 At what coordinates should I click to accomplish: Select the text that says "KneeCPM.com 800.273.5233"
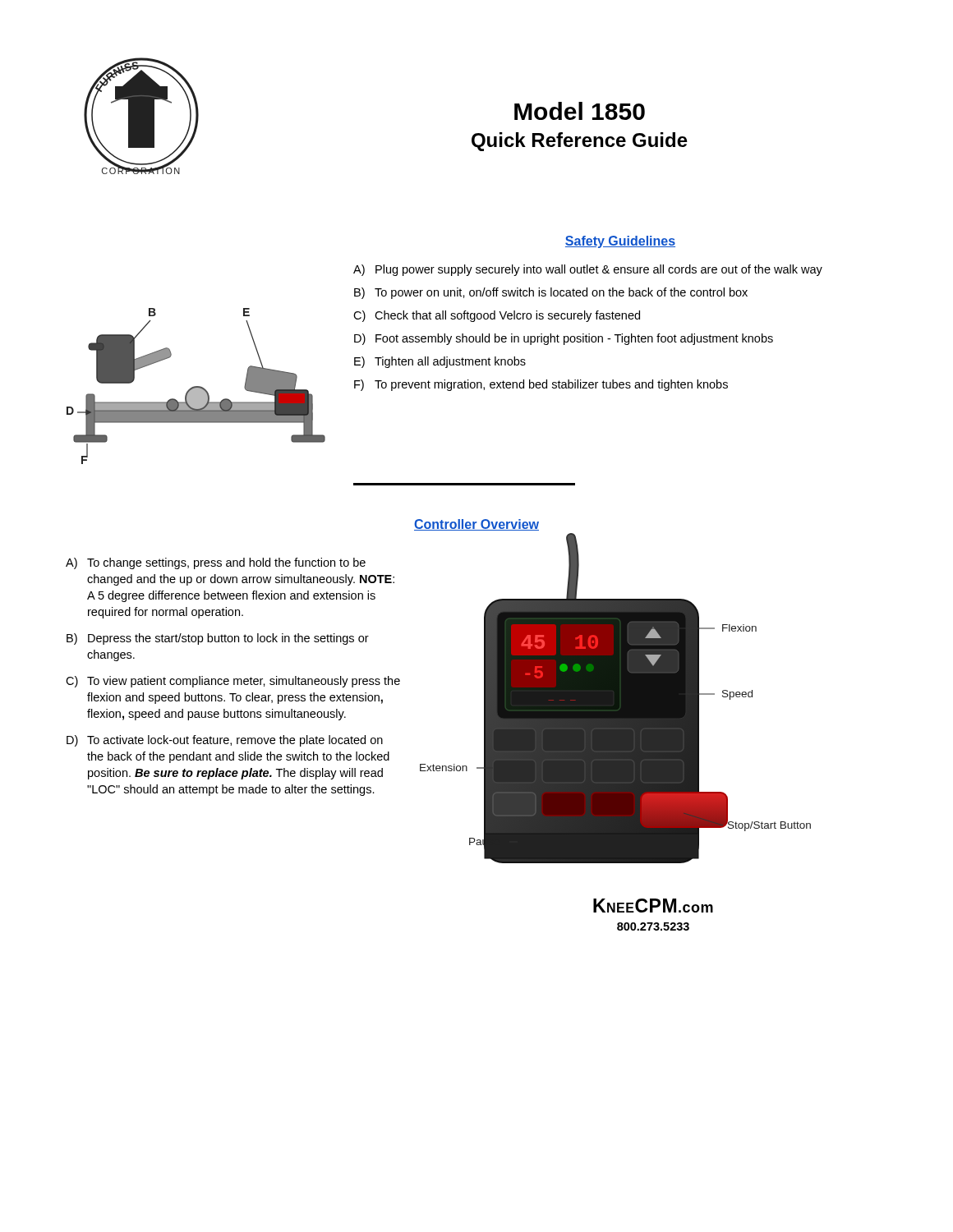[653, 914]
